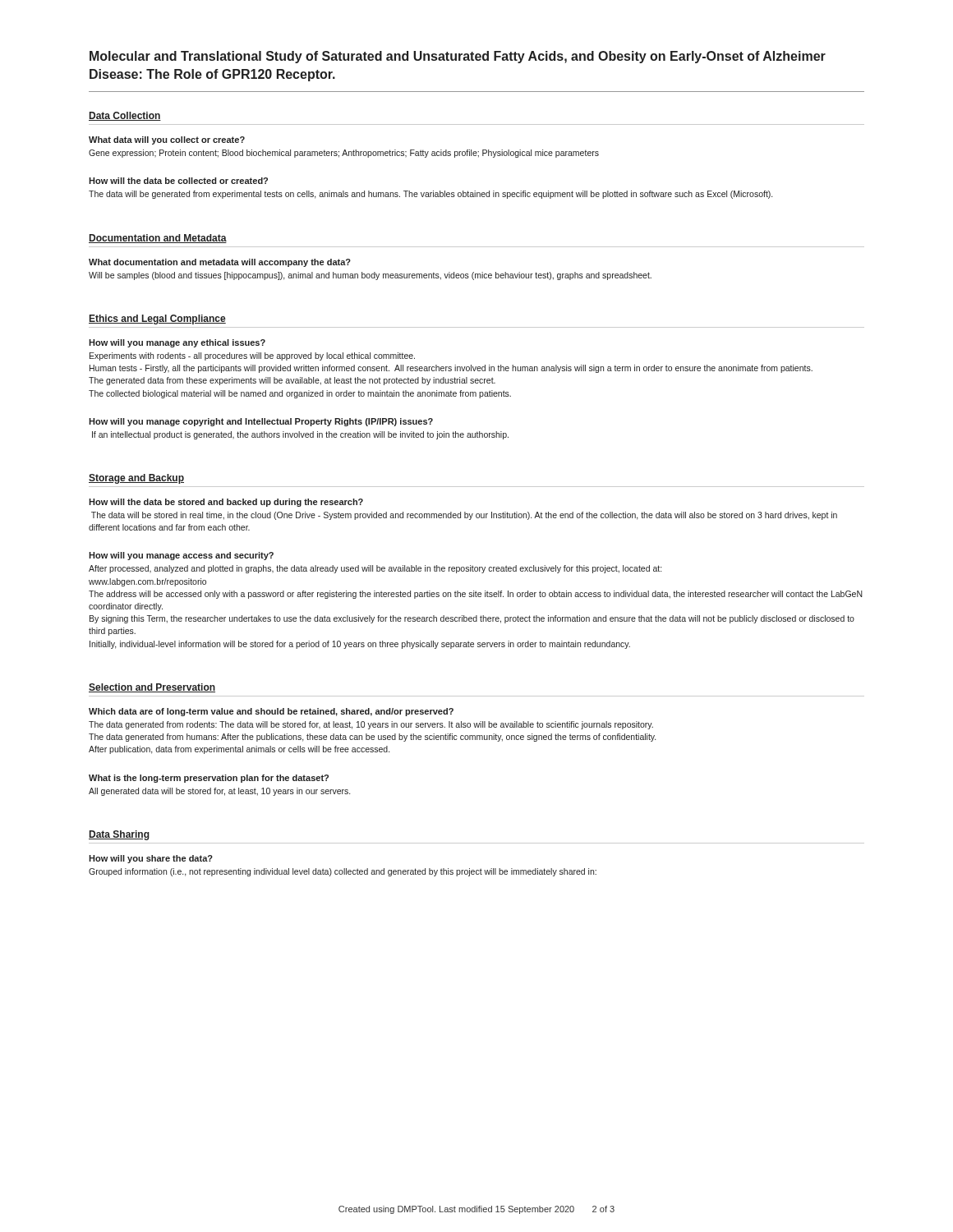Navigate to the region starting "Selection and Preservation"

(x=152, y=687)
